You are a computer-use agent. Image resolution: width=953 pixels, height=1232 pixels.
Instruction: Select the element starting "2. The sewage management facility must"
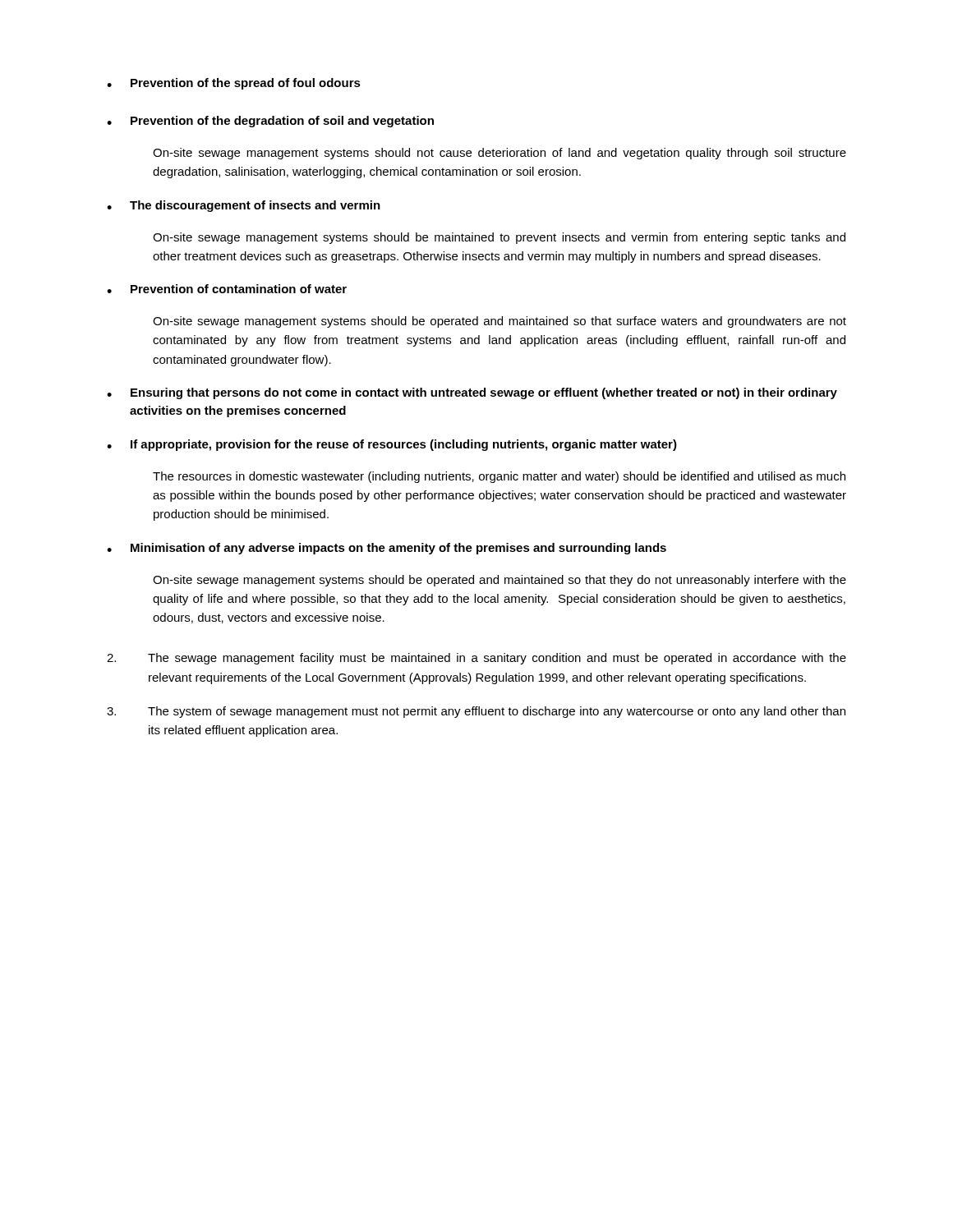(x=476, y=667)
